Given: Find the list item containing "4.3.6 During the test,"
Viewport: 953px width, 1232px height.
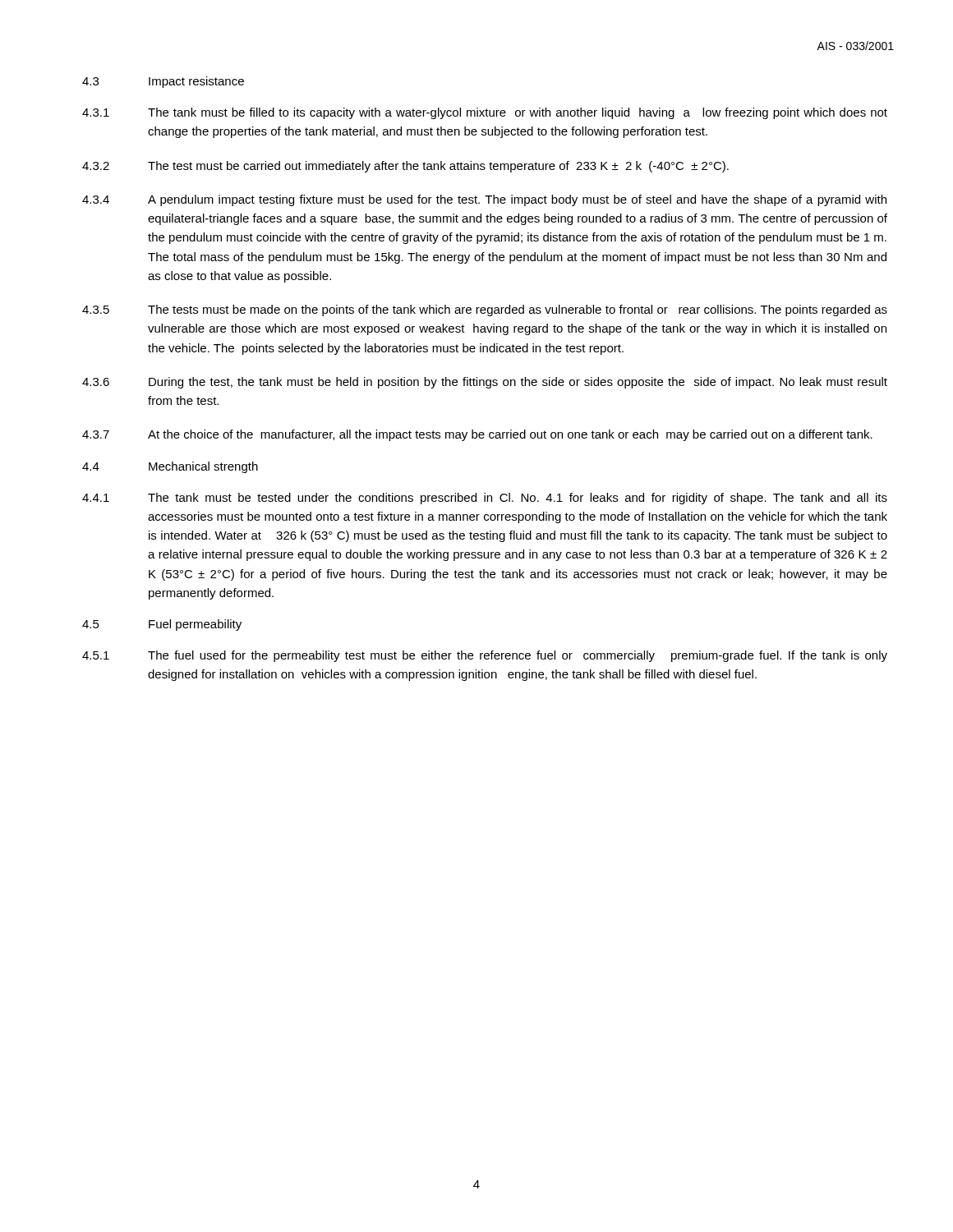Looking at the screenshot, I should click(x=485, y=391).
